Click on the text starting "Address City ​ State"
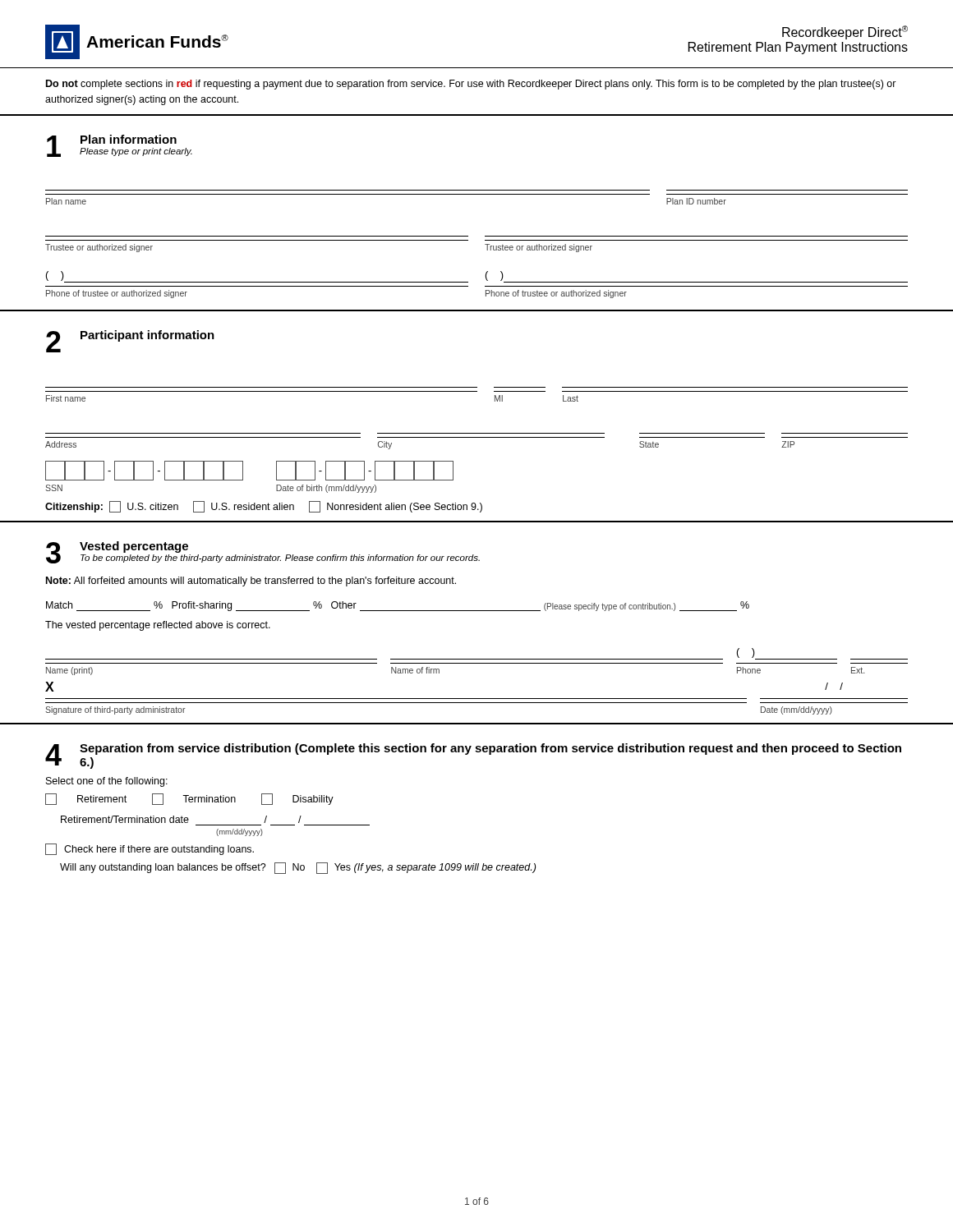This screenshot has width=953, height=1232. (476, 432)
